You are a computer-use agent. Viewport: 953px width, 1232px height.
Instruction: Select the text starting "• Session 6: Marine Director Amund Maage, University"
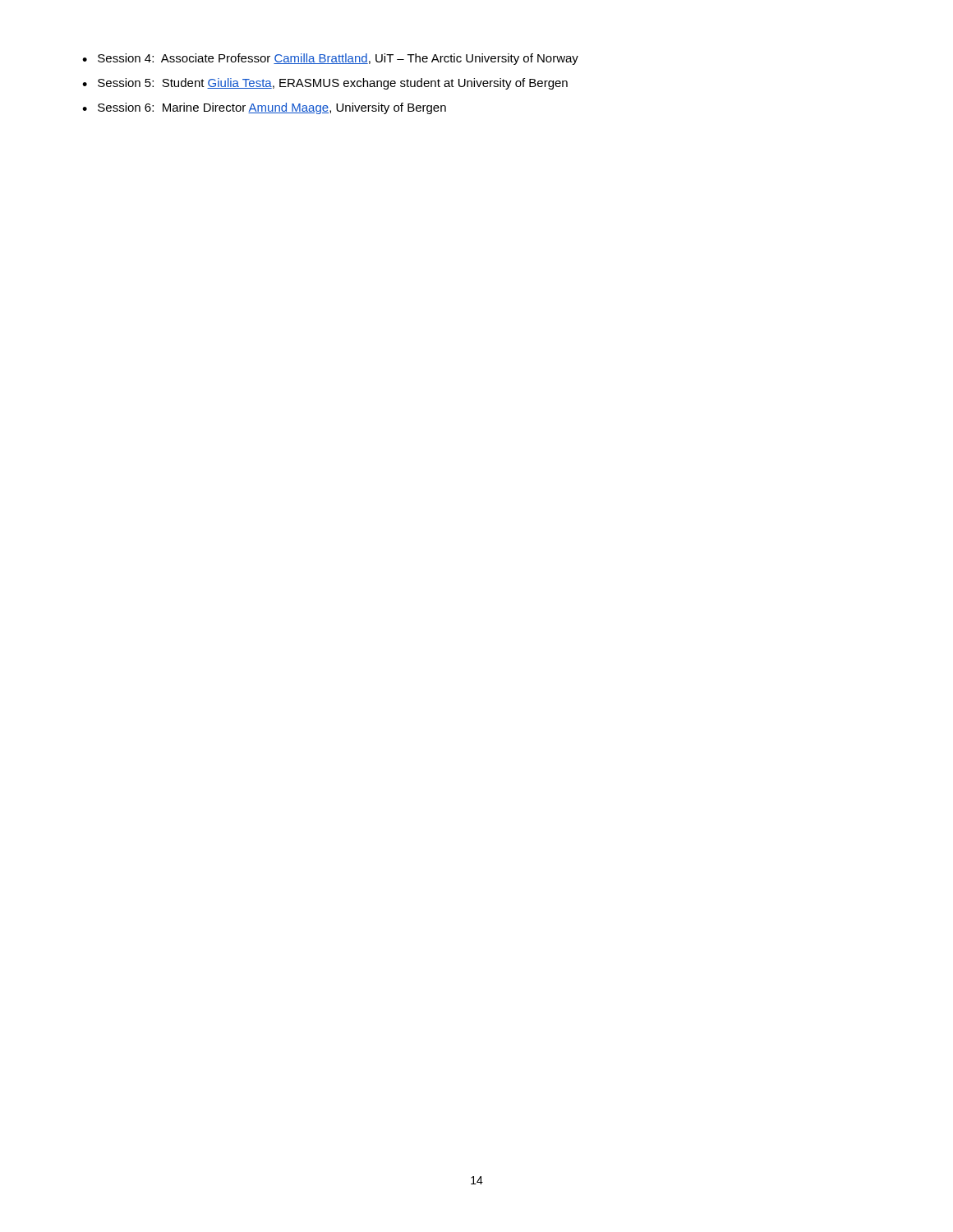tap(264, 108)
